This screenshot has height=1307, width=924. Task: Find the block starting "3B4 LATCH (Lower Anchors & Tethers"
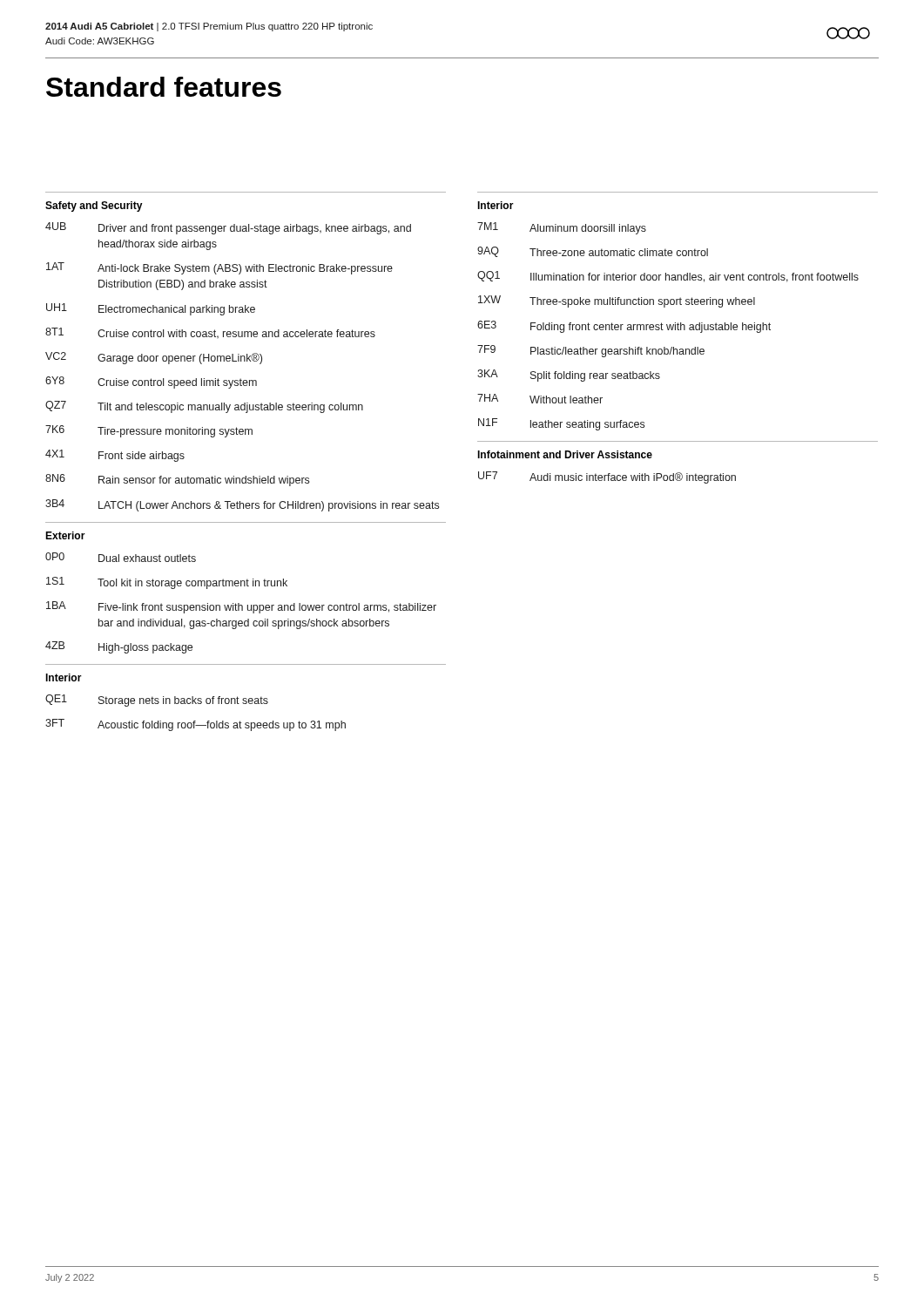(x=242, y=505)
